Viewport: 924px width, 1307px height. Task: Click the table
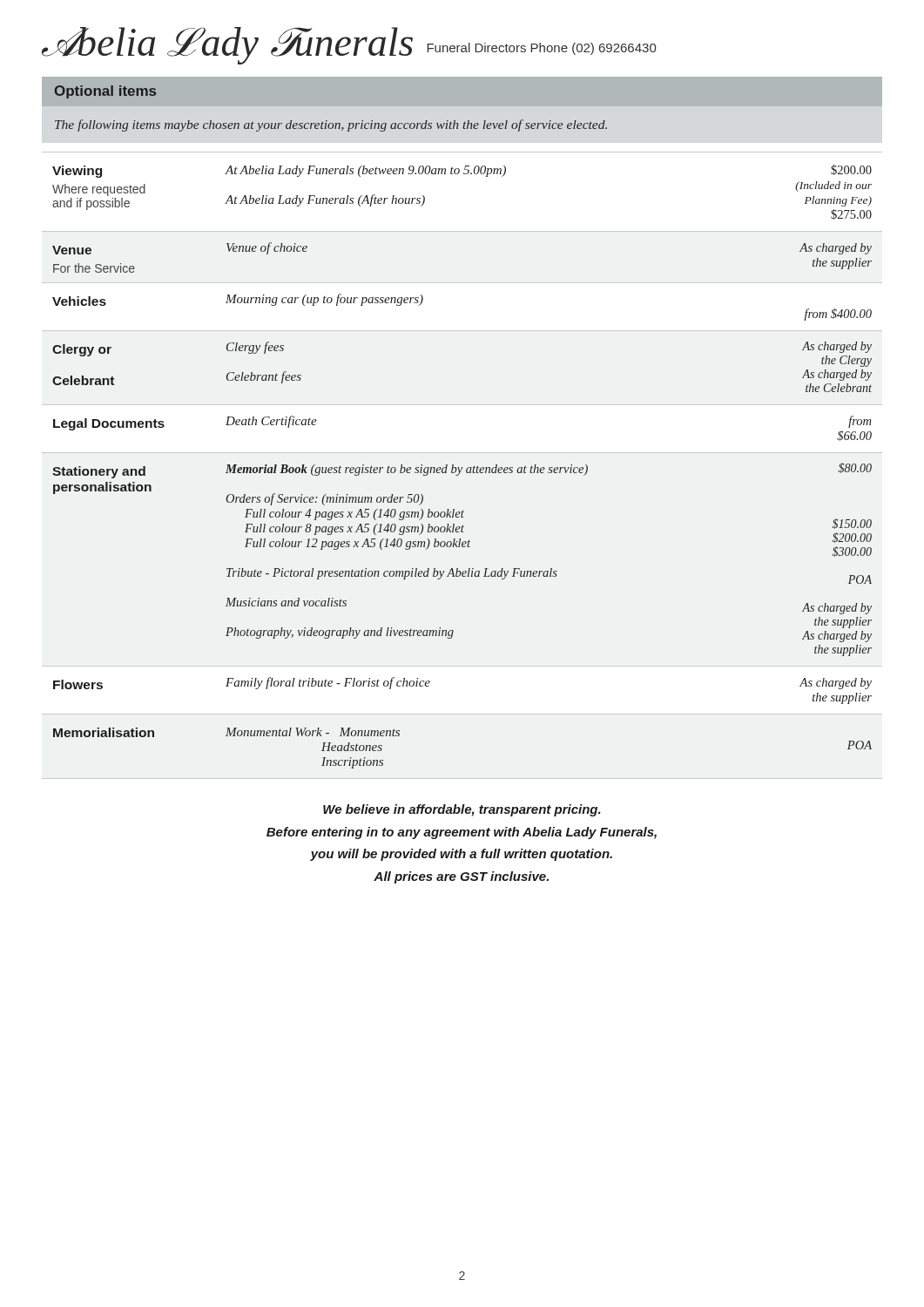(x=462, y=465)
